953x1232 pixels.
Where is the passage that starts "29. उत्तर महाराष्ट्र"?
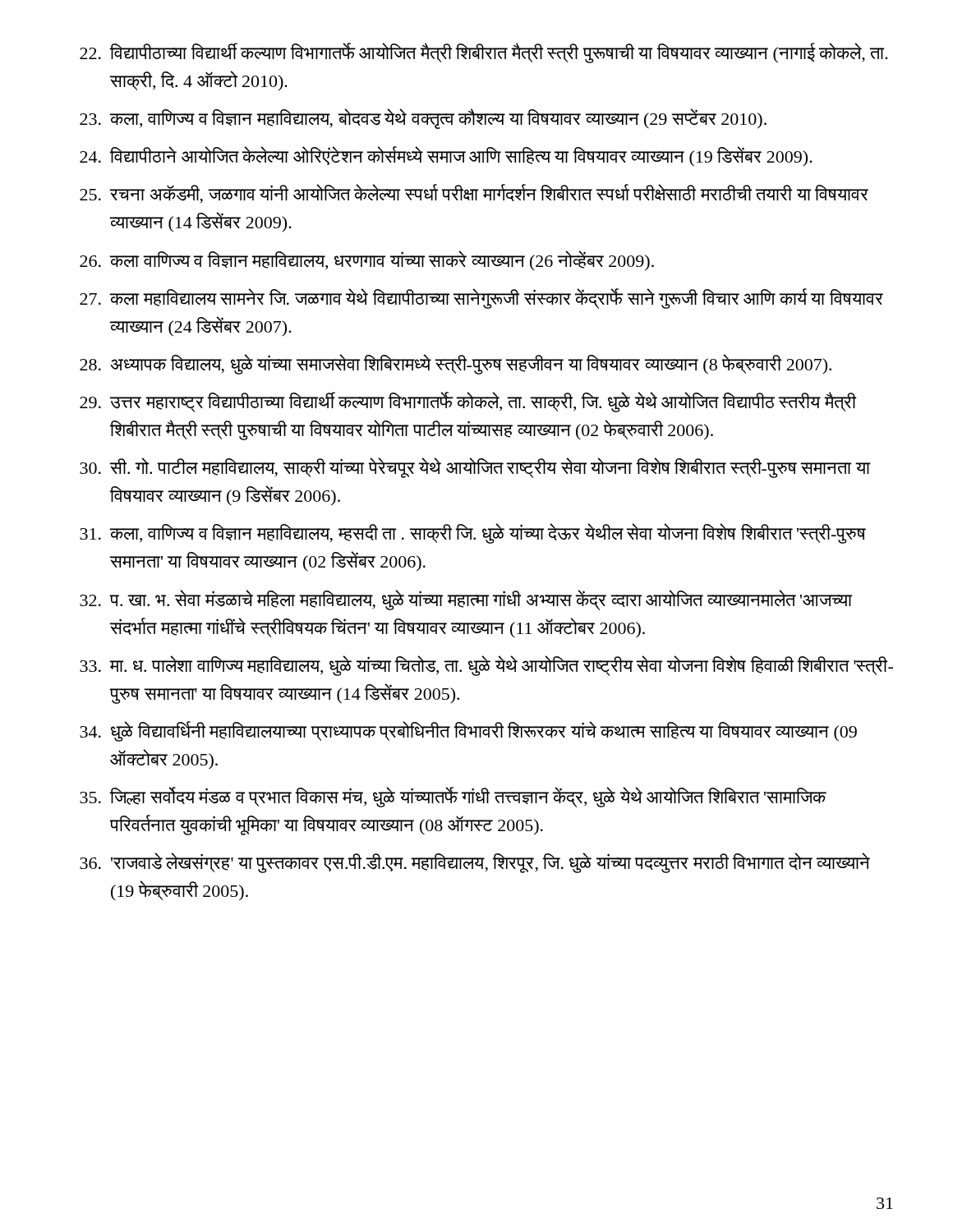[x=476, y=416]
